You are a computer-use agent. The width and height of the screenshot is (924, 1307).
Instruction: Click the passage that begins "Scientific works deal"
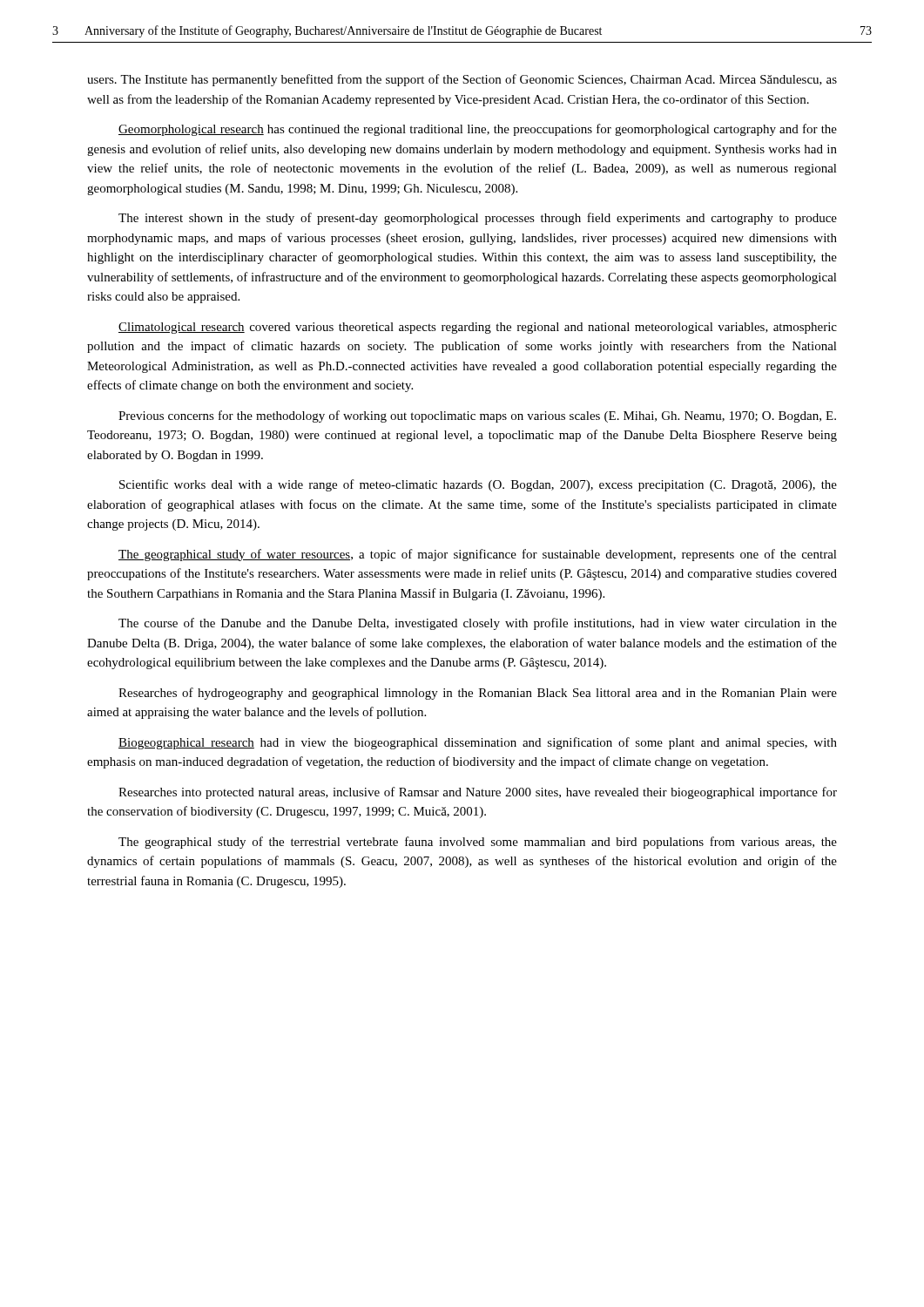462,504
